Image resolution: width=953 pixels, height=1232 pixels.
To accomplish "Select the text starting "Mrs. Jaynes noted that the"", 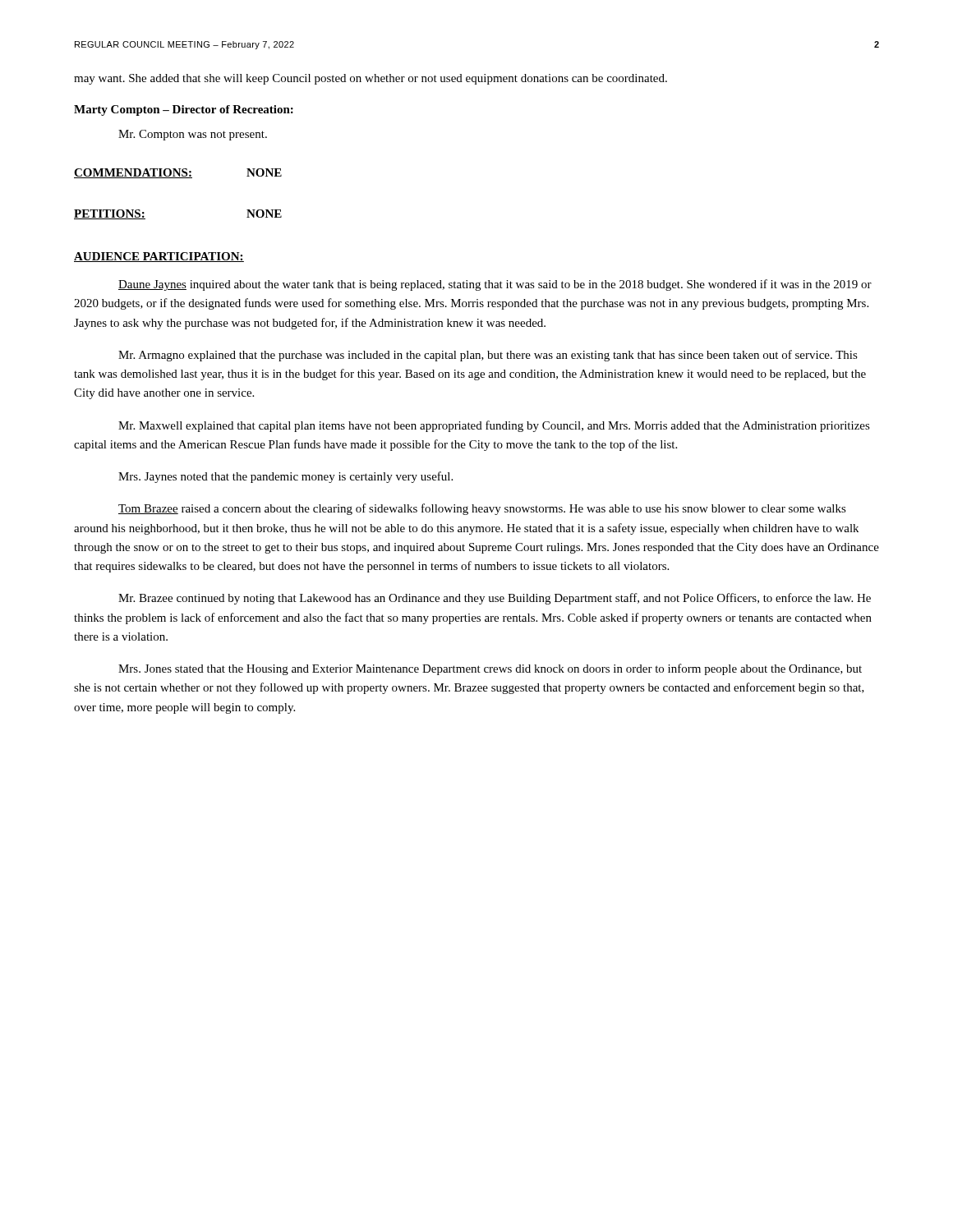I will (286, 476).
